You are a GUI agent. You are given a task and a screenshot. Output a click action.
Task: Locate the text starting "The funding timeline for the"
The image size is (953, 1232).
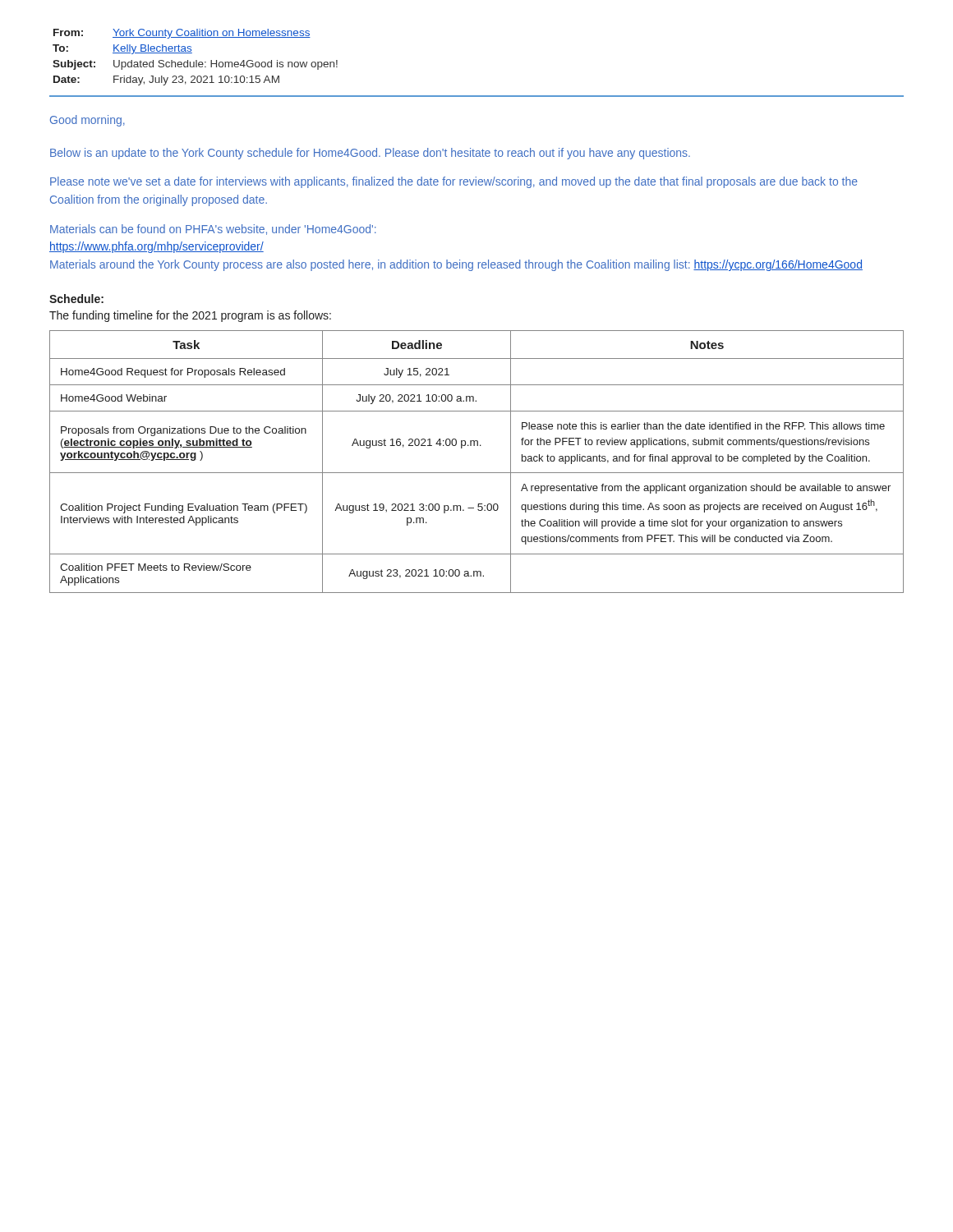(x=191, y=315)
